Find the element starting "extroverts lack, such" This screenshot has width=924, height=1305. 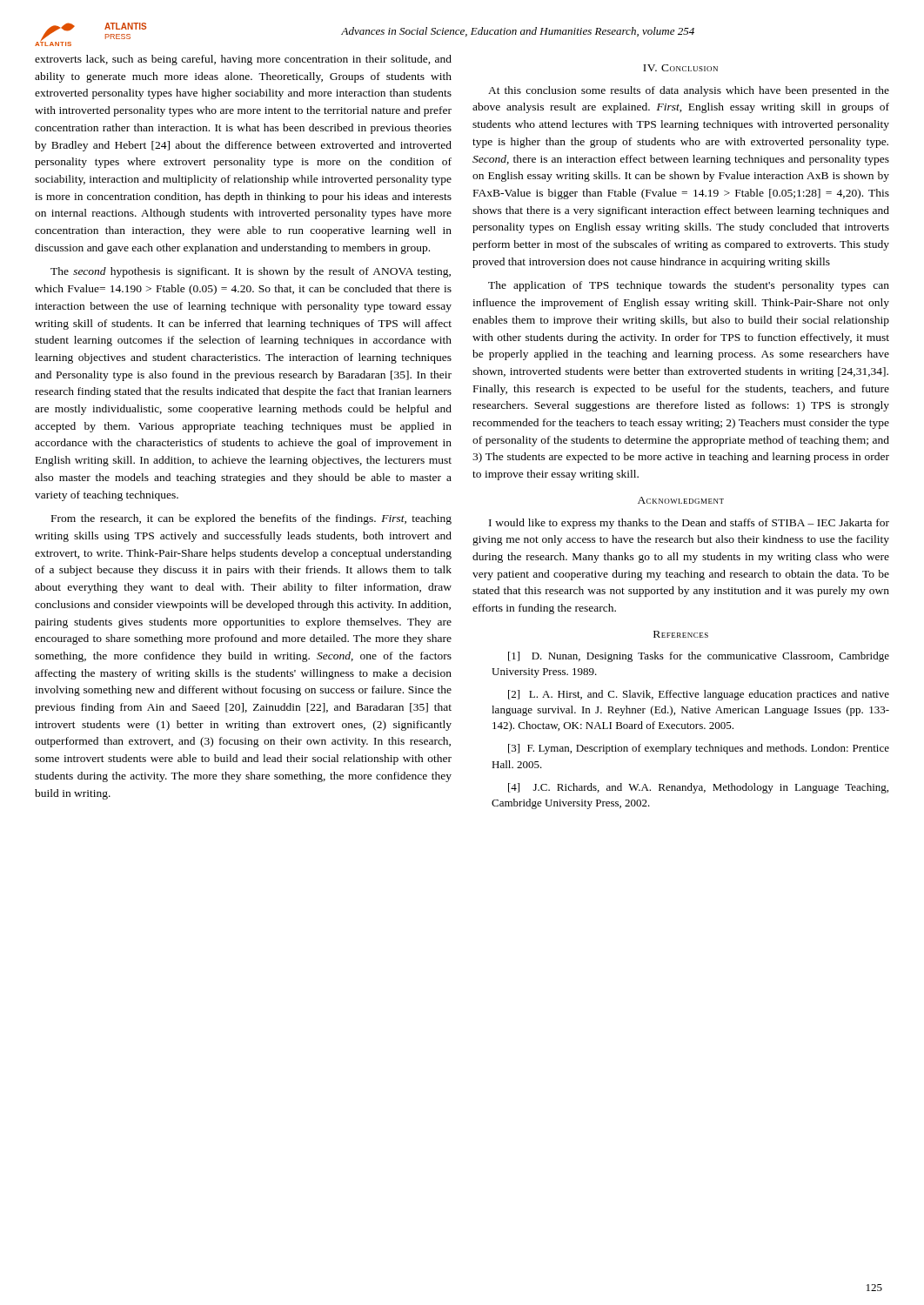point(243,153)
